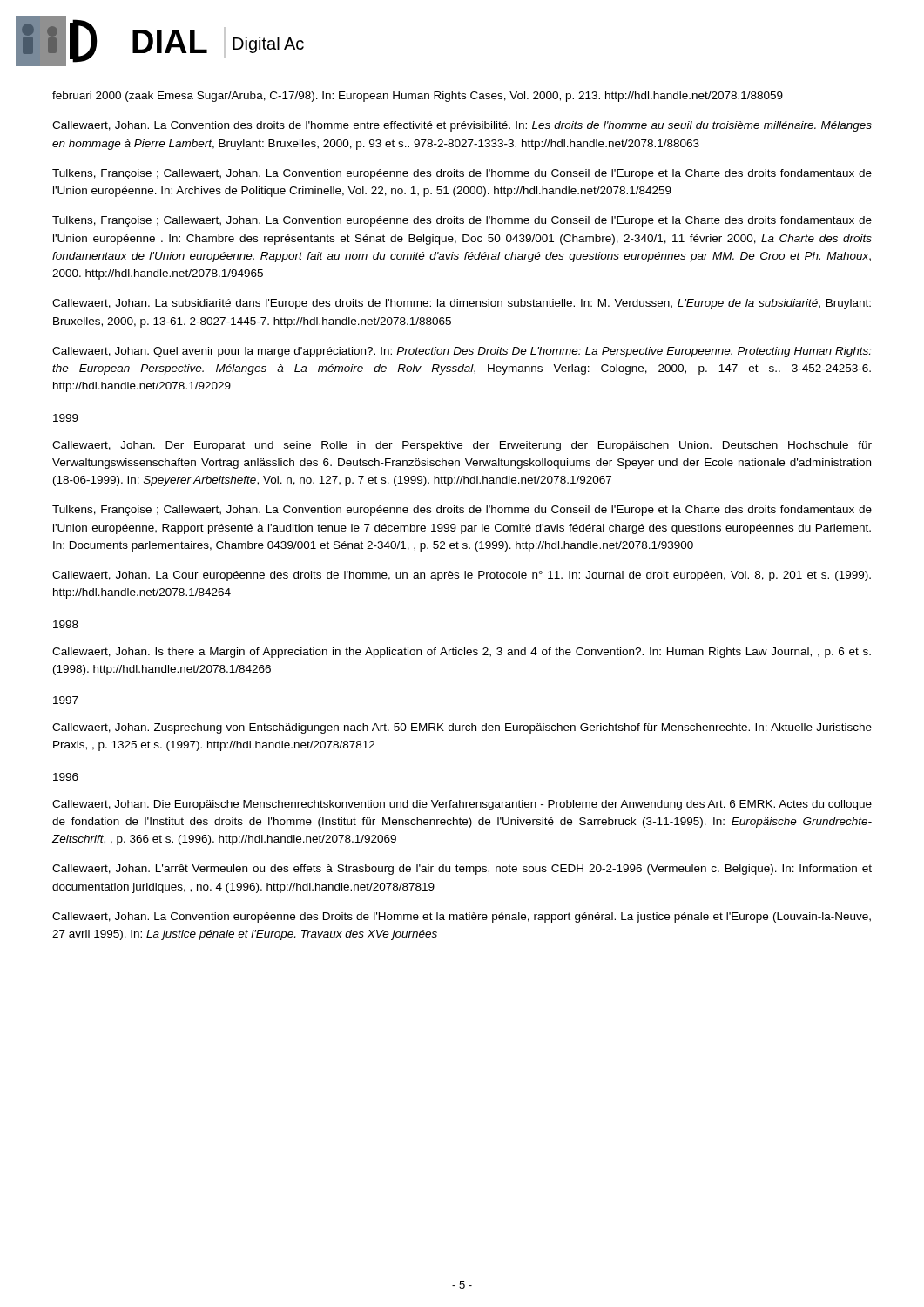Screen dimensions: 1307x924
Task: Locate the block of text that opens with "Callewaert, Johan. L'arrêt"
Action: [462, 877]
